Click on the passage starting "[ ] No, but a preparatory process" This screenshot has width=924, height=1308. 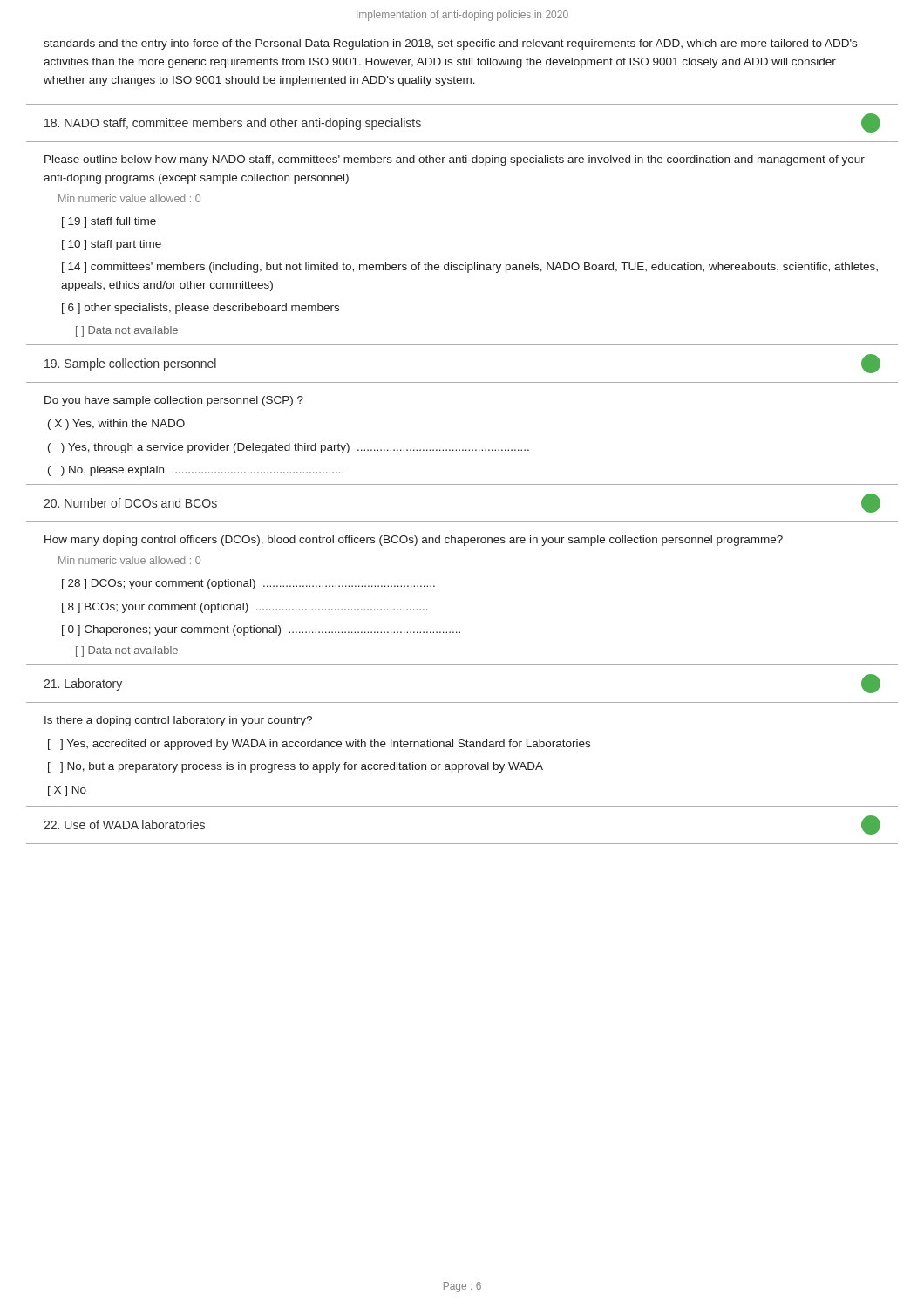295,766
